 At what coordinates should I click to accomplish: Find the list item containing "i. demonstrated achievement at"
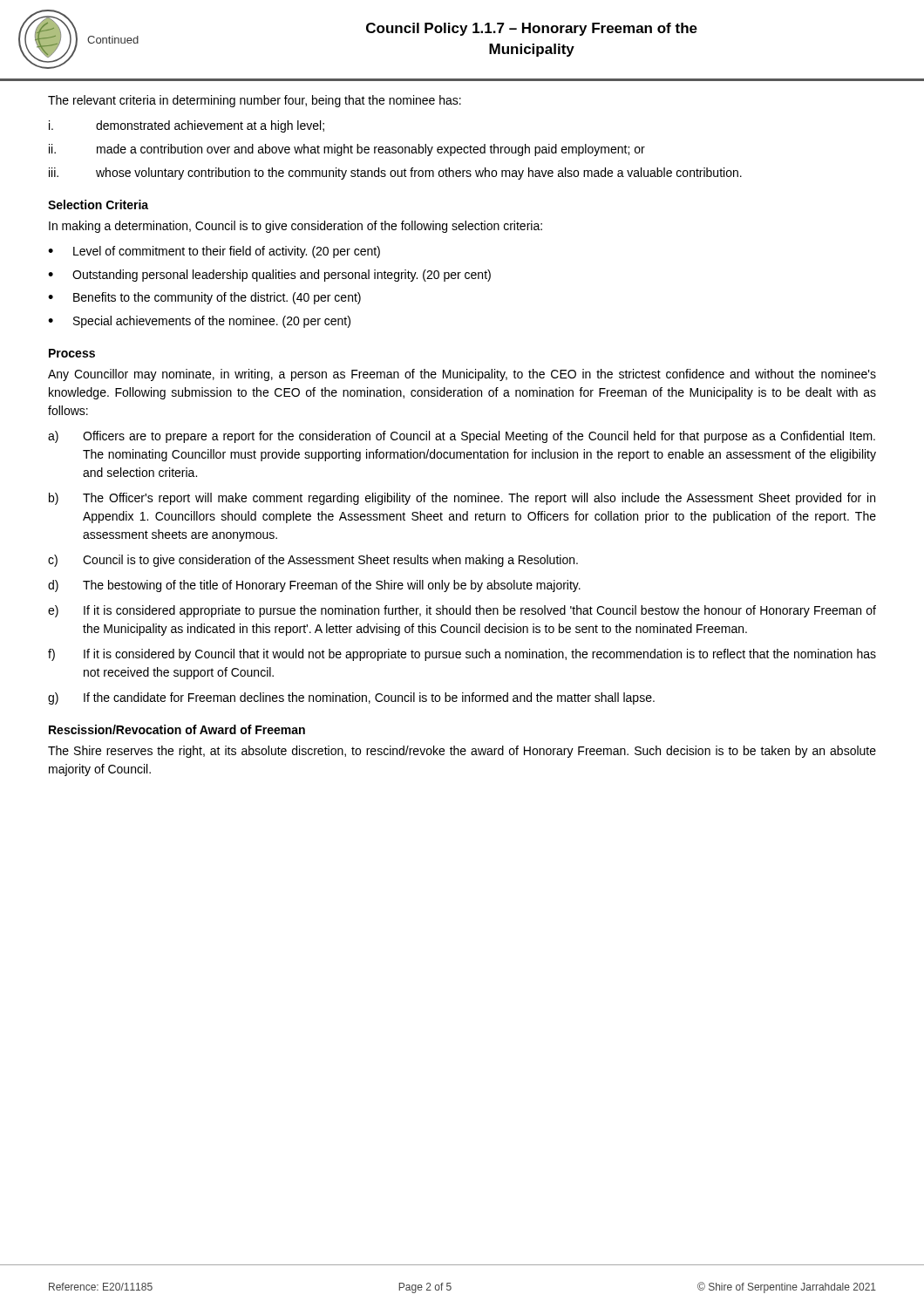[x=187, y=126]
